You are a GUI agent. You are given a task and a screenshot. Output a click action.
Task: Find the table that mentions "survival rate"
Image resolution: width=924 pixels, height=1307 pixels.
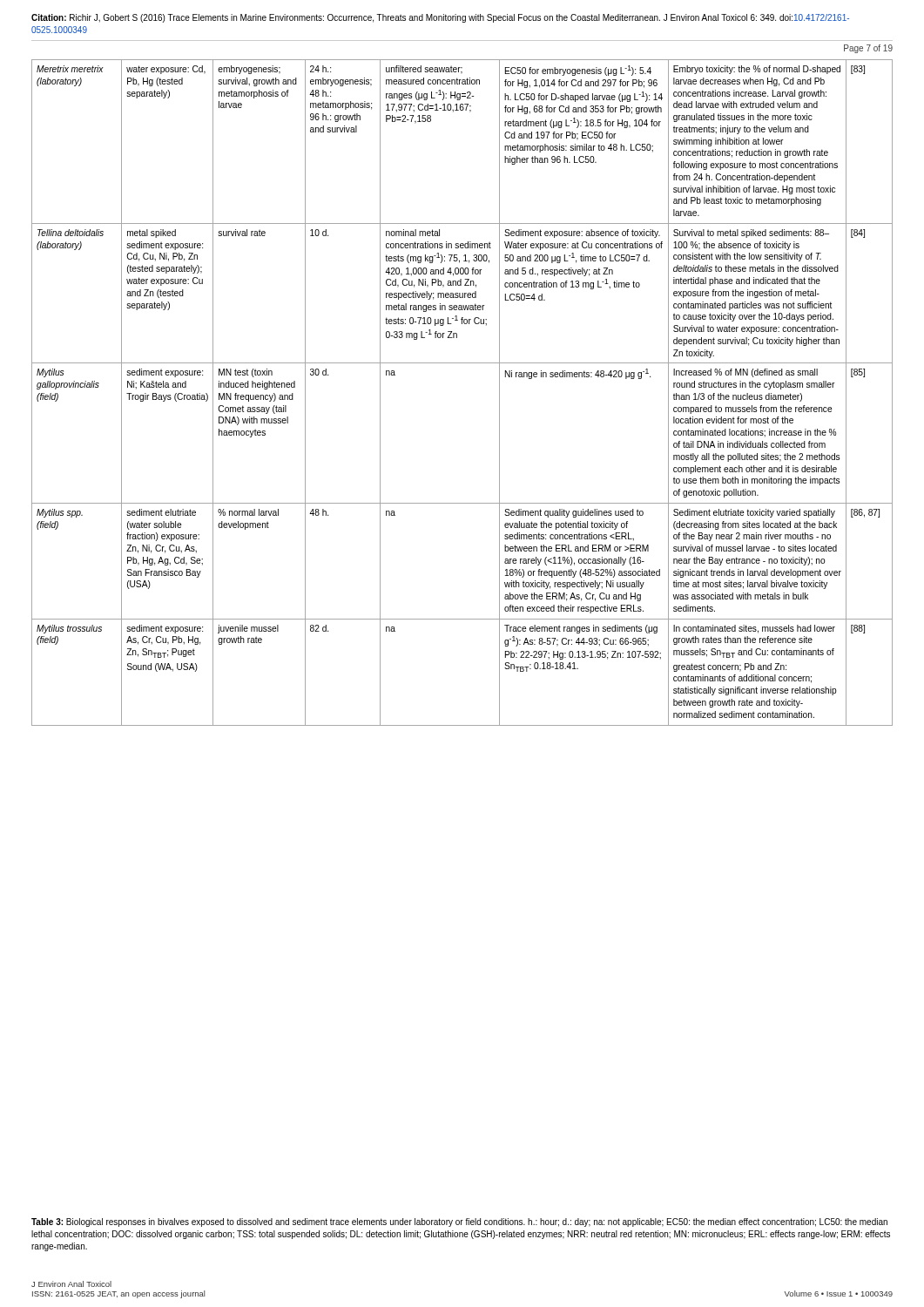462,631
